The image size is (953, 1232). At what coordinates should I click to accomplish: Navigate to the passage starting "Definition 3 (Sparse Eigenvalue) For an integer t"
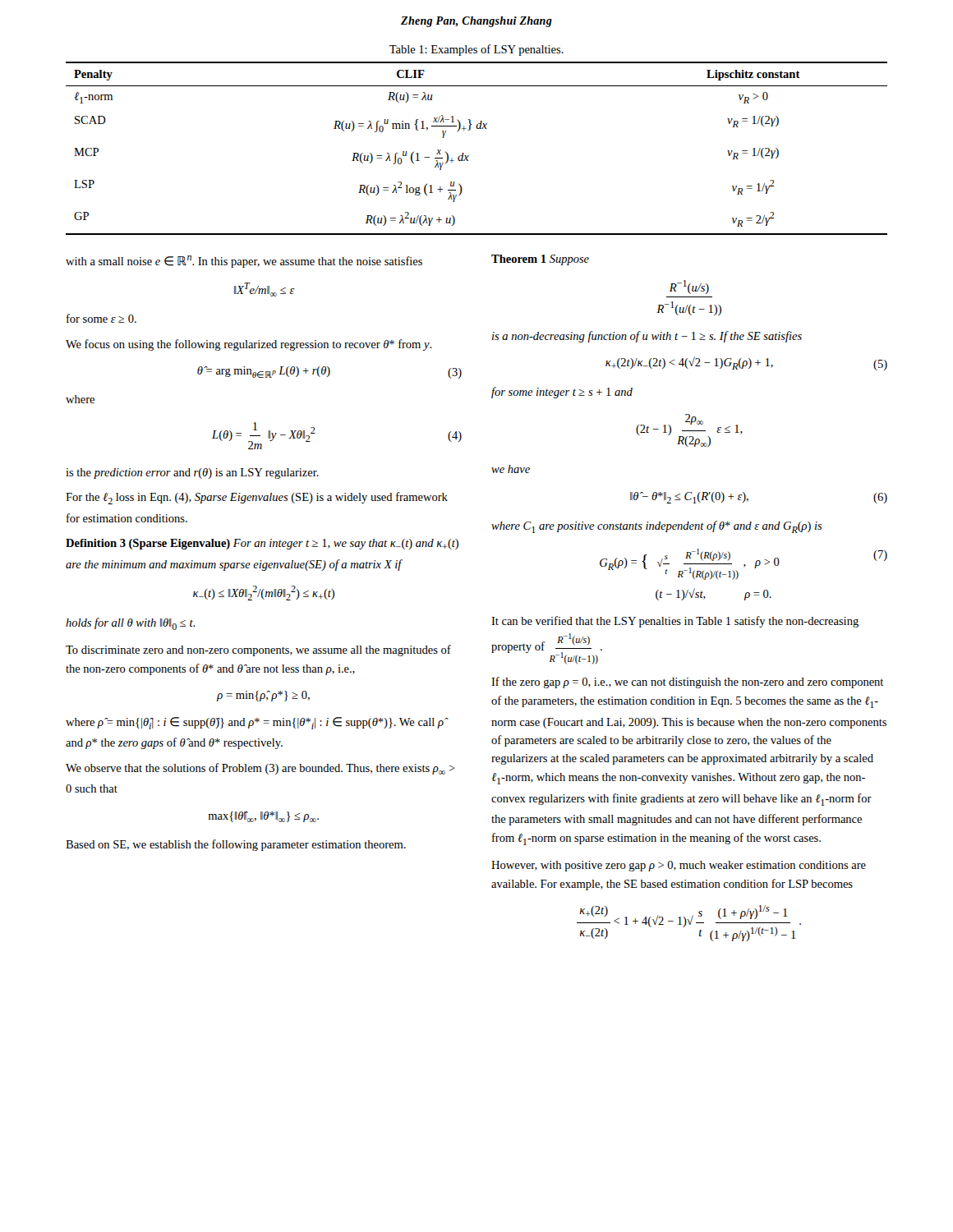[264, 554]
